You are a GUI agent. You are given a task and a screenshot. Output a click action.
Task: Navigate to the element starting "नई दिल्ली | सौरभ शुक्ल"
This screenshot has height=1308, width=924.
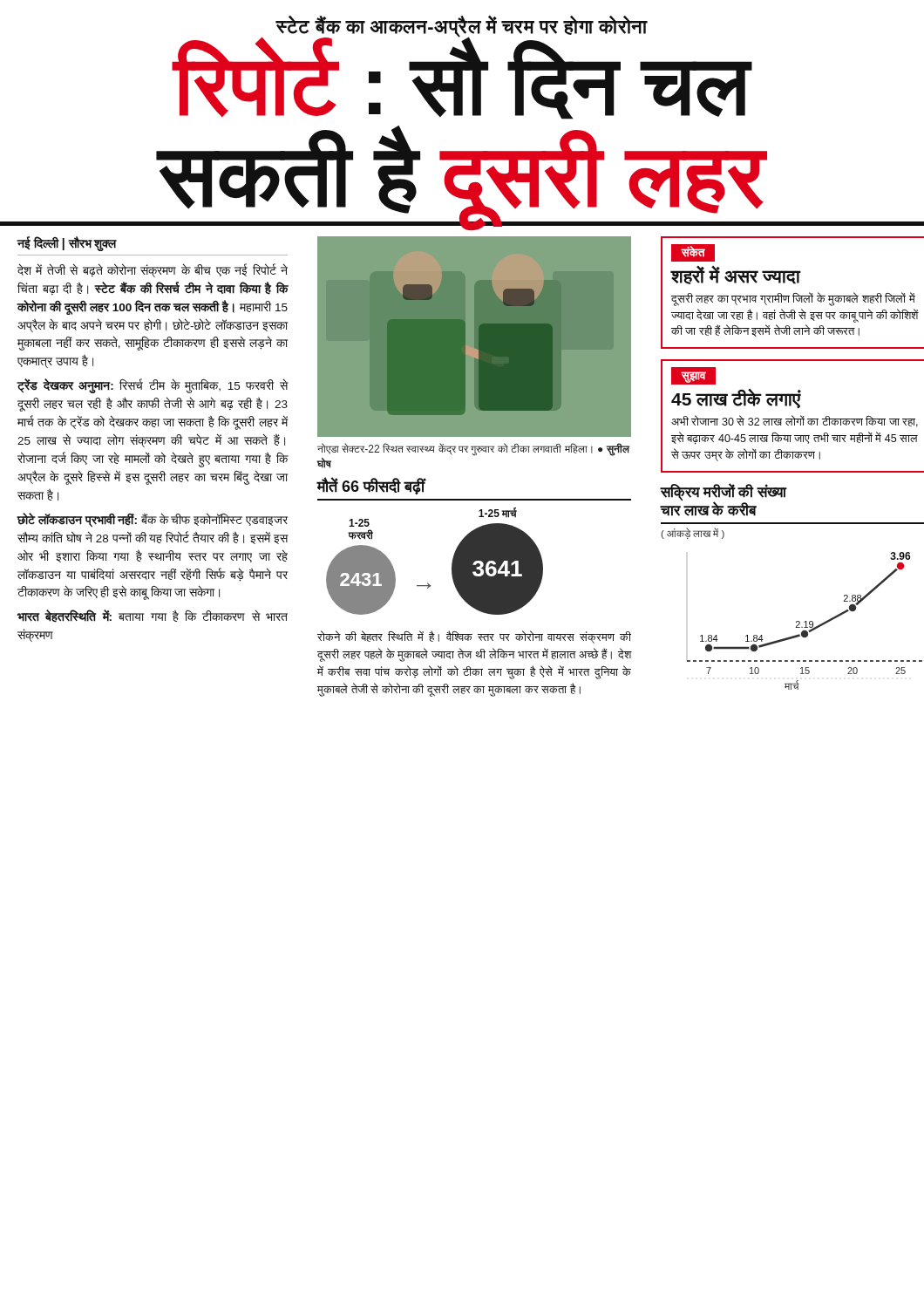point(67,243)
